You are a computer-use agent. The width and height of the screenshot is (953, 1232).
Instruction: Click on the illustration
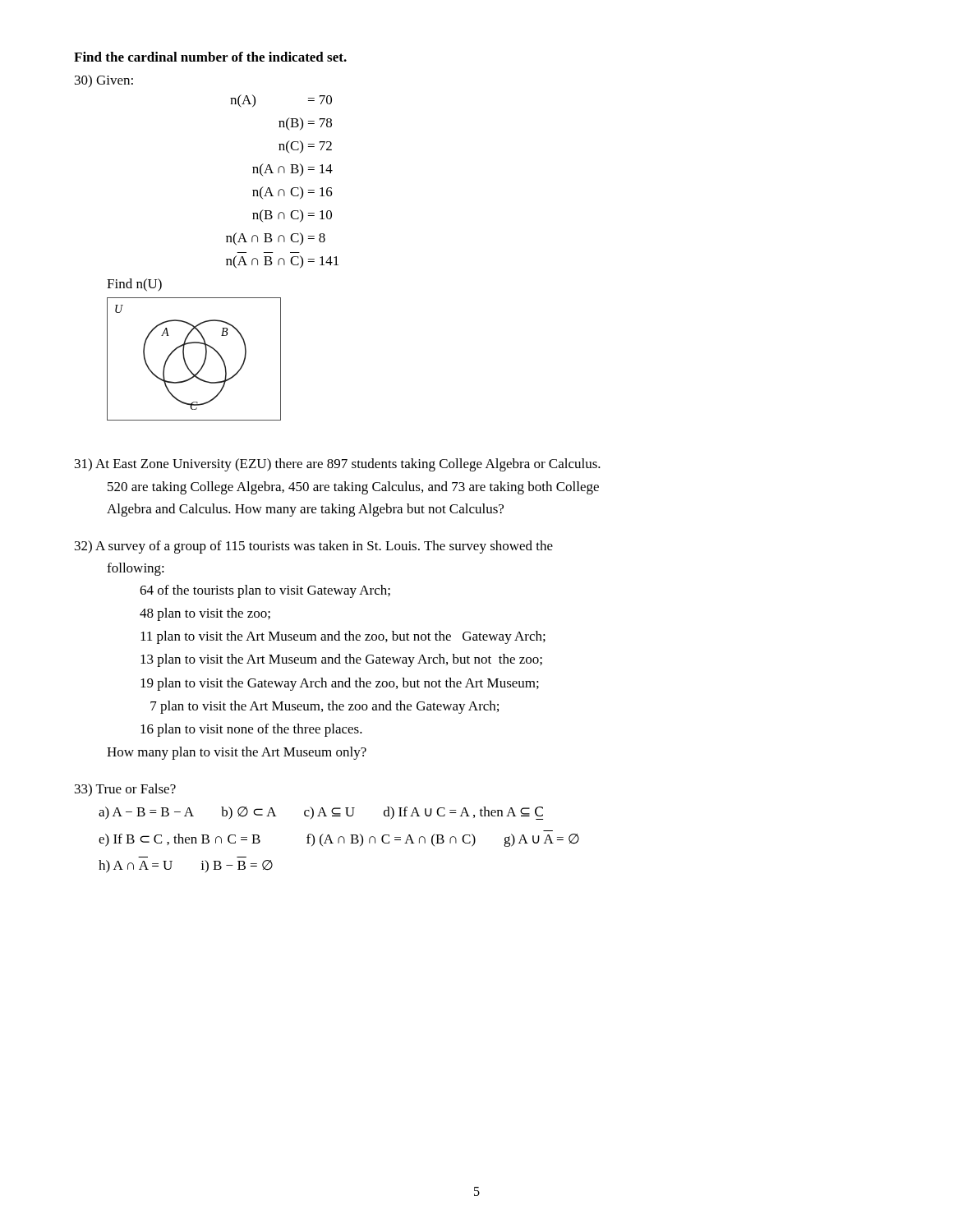coord(194,359)
